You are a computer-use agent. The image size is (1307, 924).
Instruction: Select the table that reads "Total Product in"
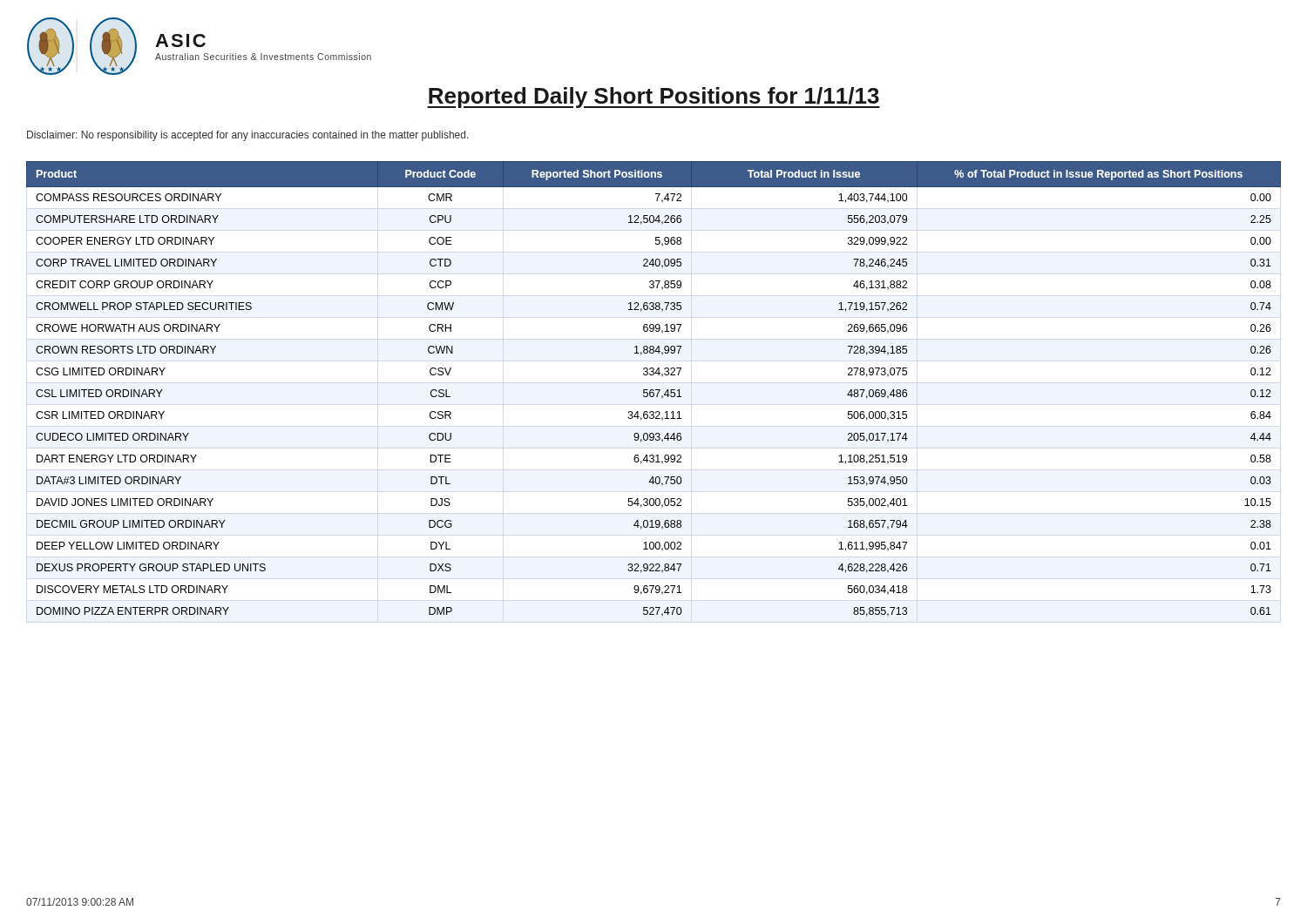pos(654,392)
